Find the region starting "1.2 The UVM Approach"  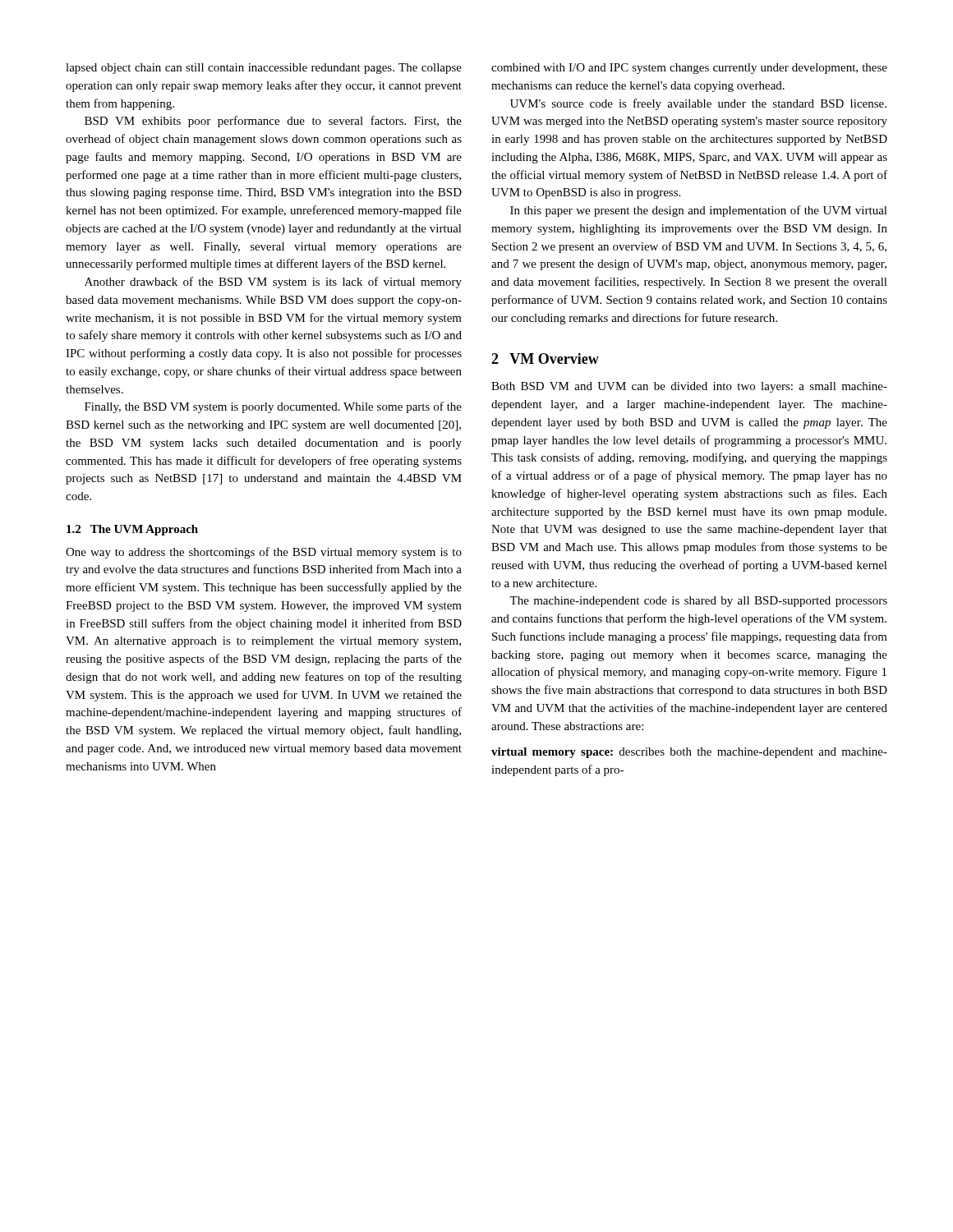click(x=132, y=529)
